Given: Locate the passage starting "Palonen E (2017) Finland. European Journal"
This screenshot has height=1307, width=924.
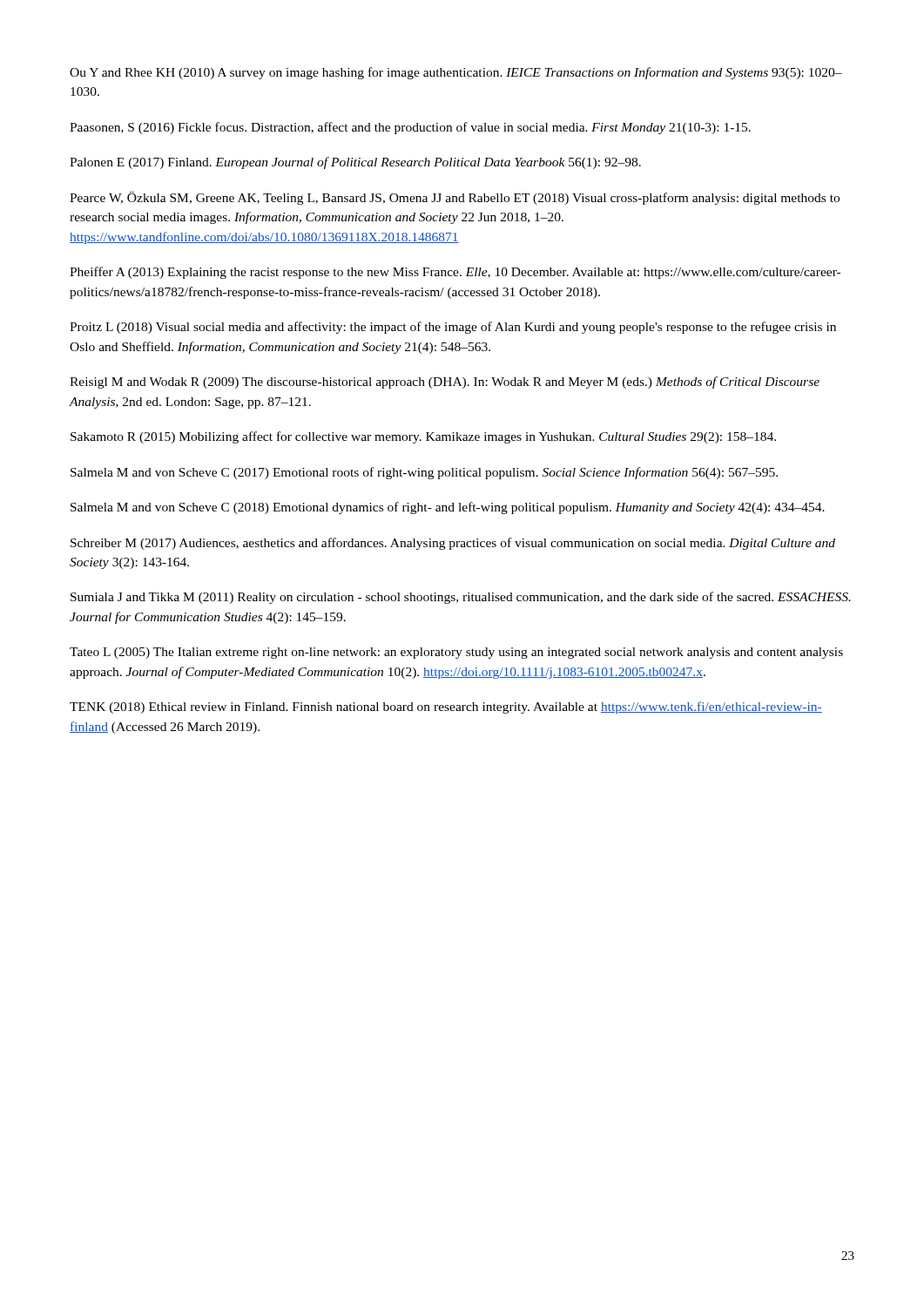Looking at the screenshot, I should [x=356, y=162].
